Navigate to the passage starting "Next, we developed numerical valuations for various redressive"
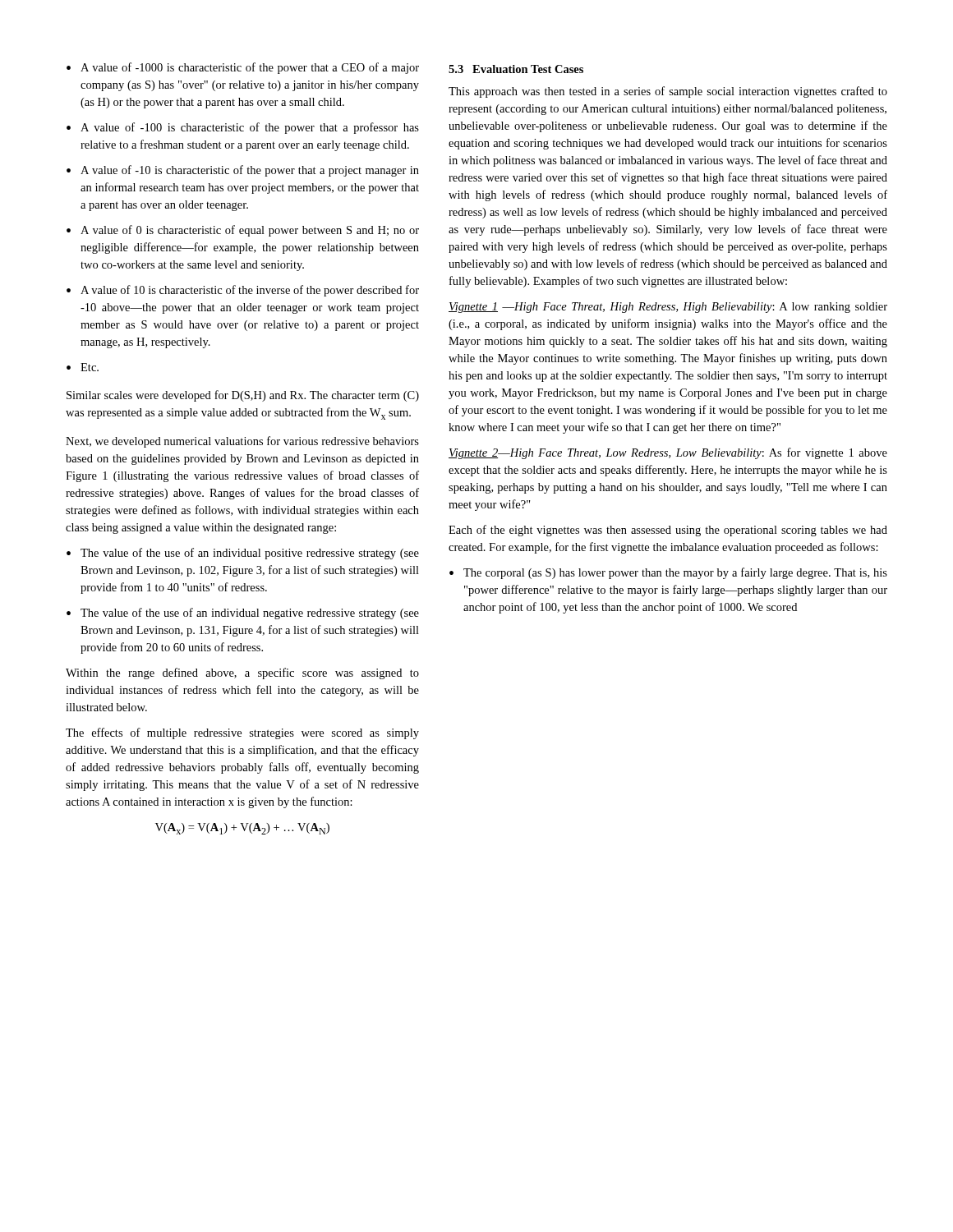This screenshot has width=953, height=1232. click(242, 484)
